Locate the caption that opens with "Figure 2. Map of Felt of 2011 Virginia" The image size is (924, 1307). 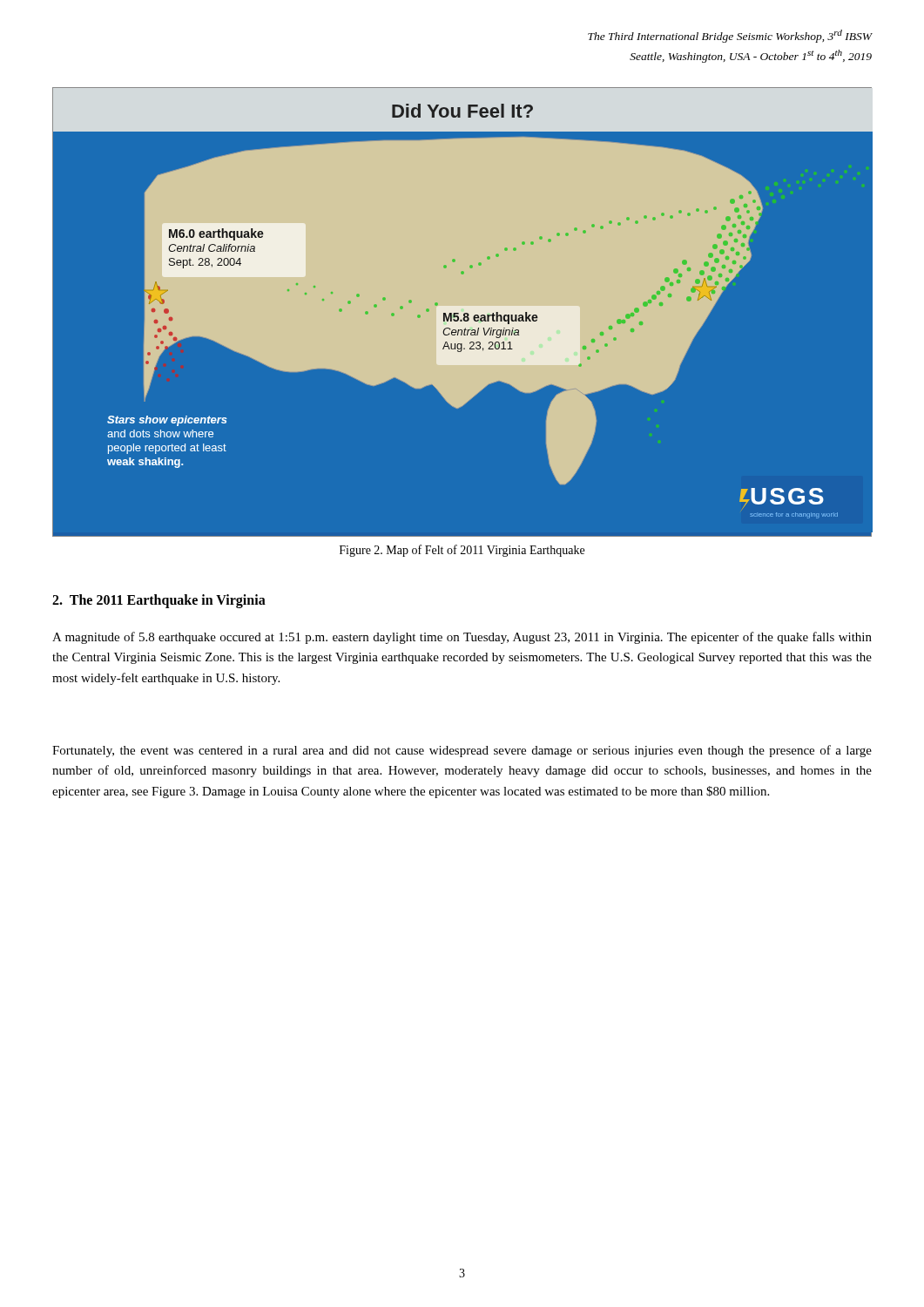pos(462,550)
